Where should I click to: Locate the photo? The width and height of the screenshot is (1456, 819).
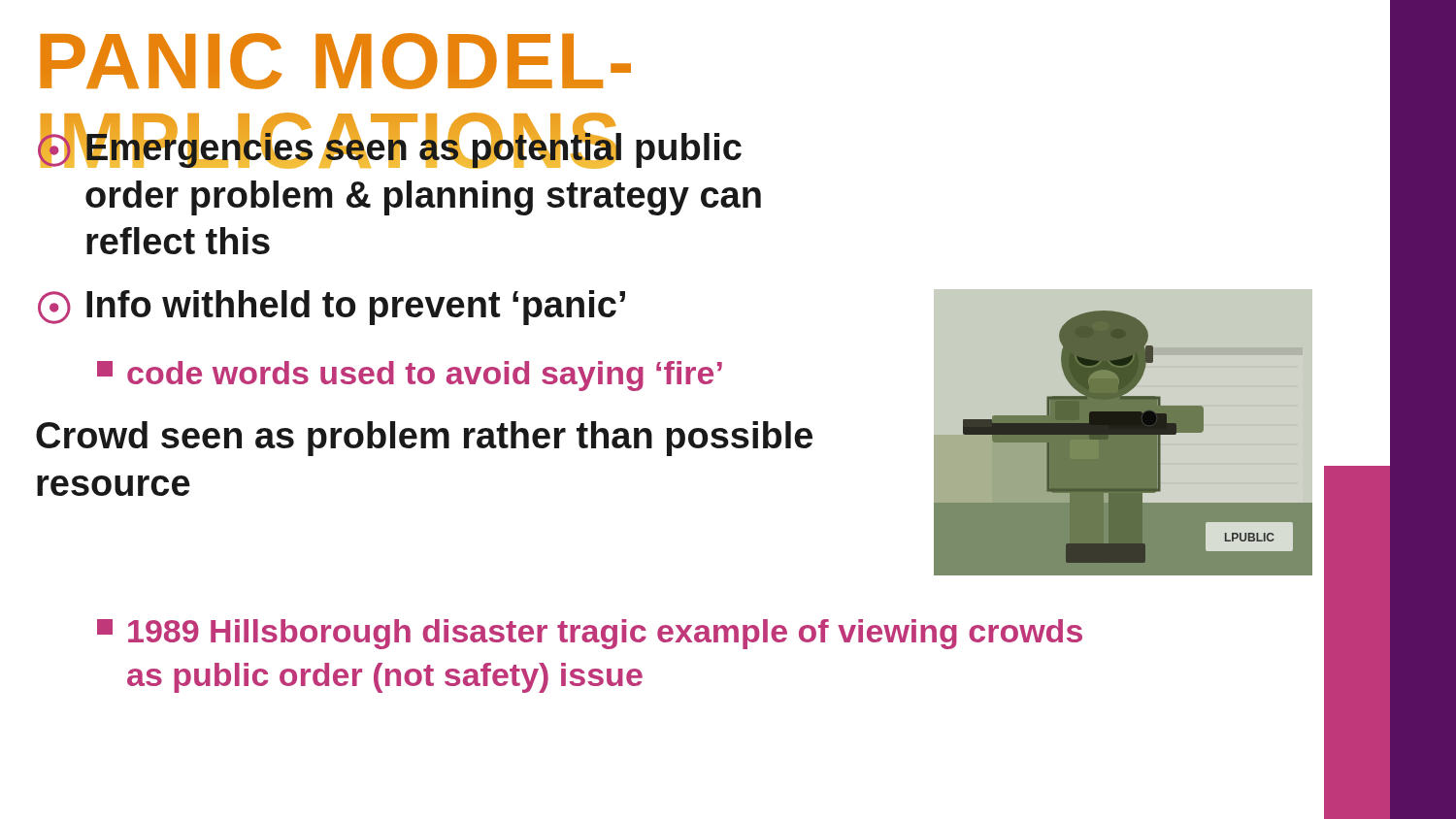coord(1123,432)
